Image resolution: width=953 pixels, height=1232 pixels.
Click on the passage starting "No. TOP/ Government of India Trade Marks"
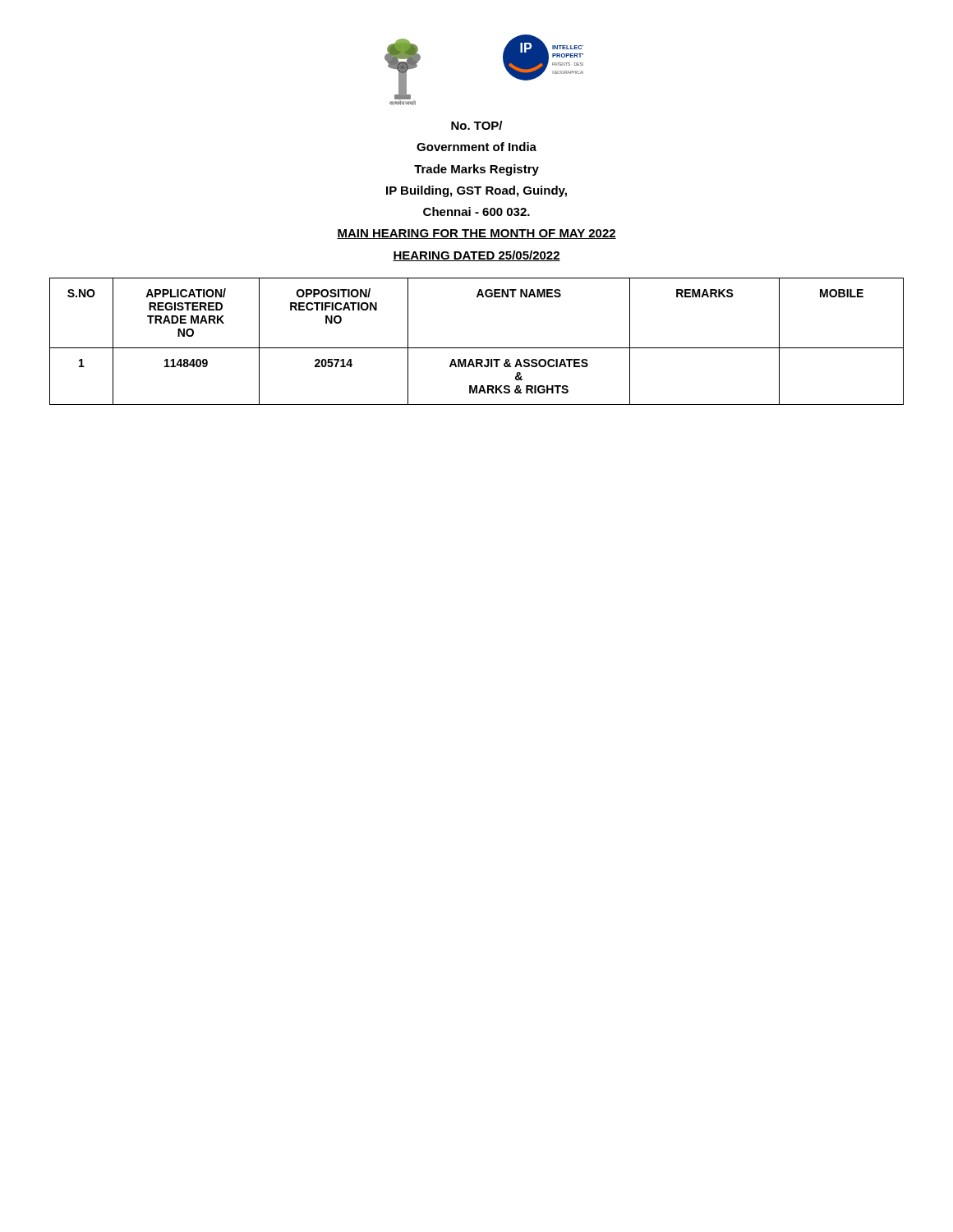click(x=476, y=190)
